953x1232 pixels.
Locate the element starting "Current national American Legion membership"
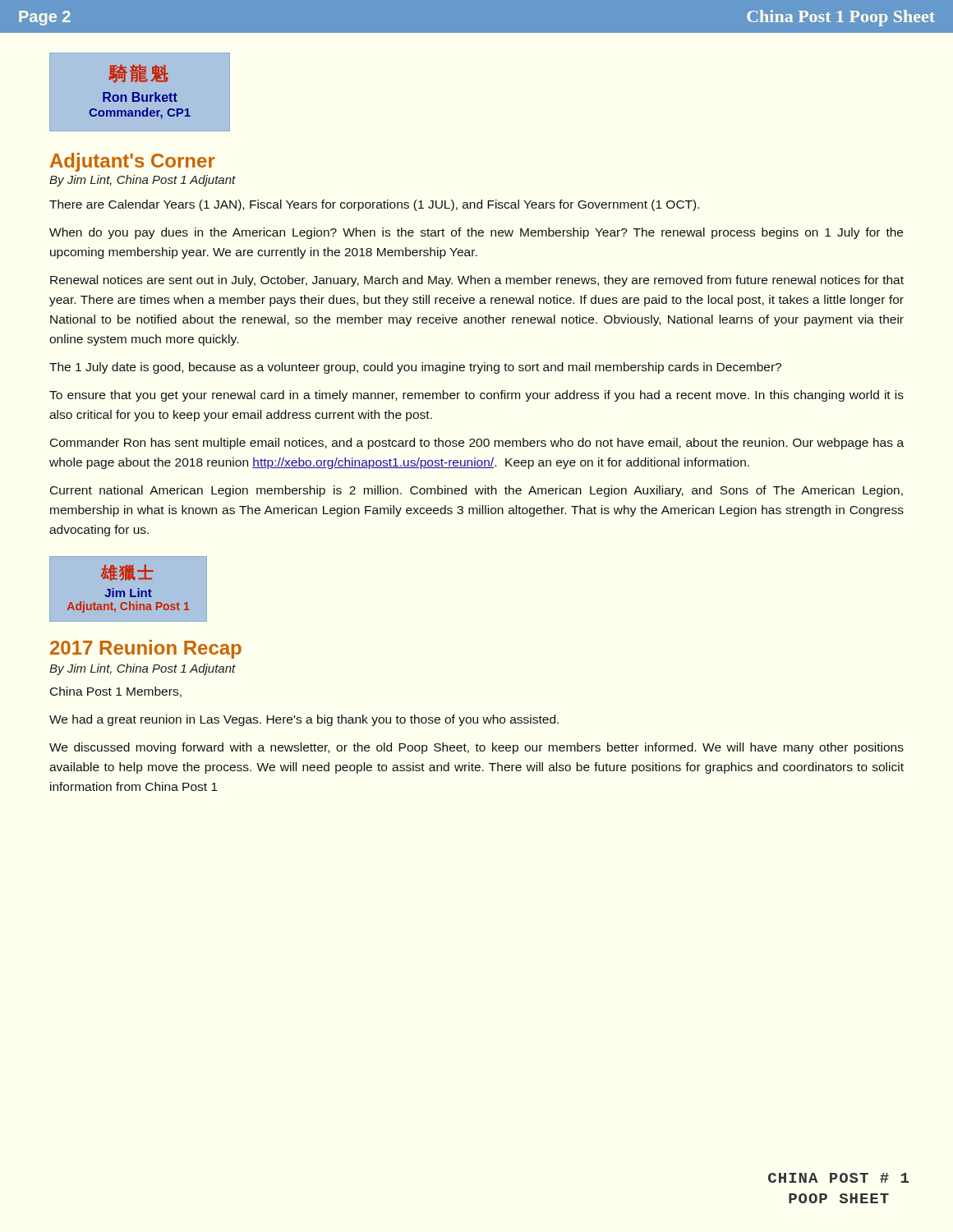(x=476, y=510)
